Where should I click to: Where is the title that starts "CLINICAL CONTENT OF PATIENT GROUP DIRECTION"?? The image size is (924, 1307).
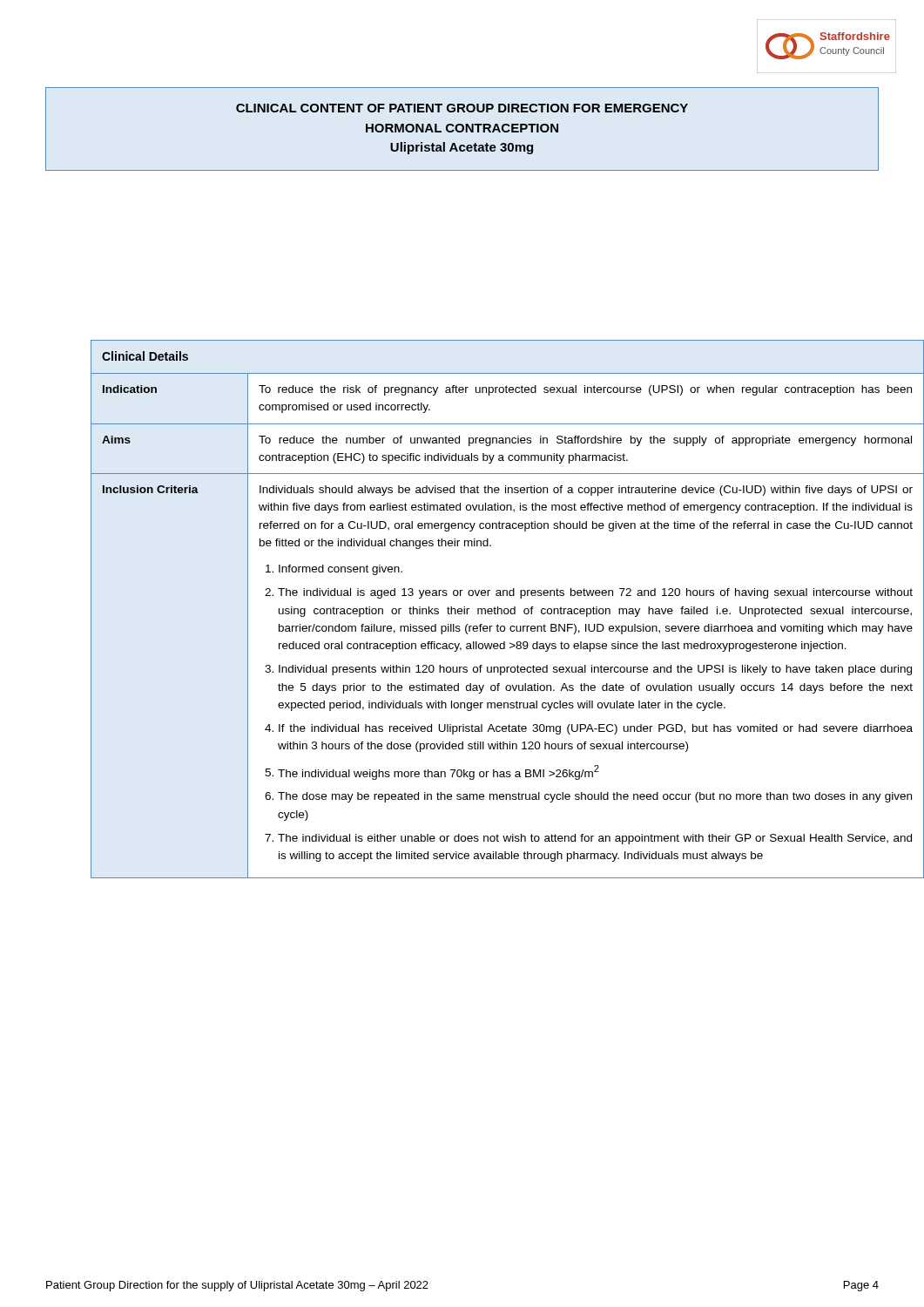462,128
